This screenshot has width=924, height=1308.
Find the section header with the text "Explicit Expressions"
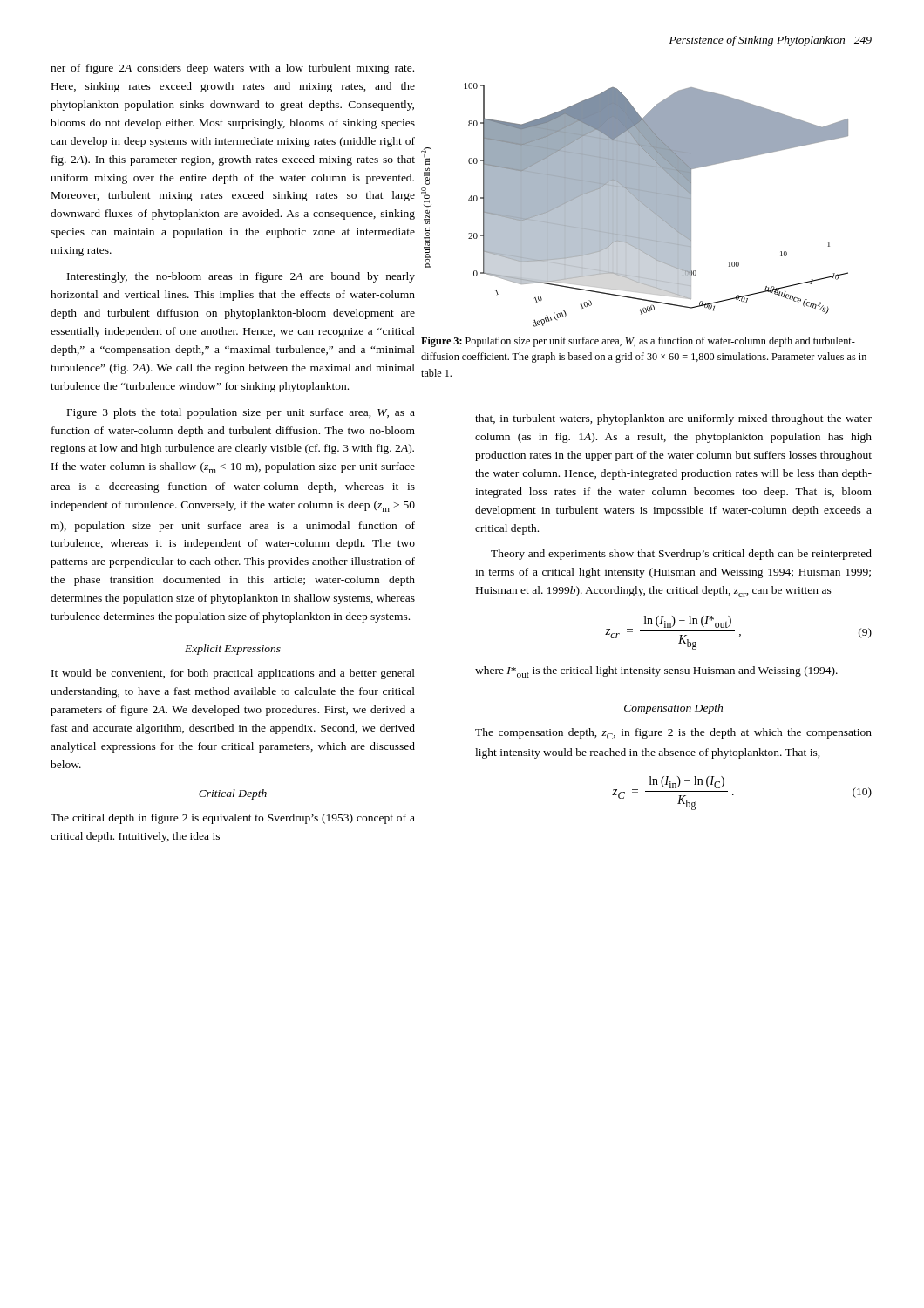coord(233,648)
